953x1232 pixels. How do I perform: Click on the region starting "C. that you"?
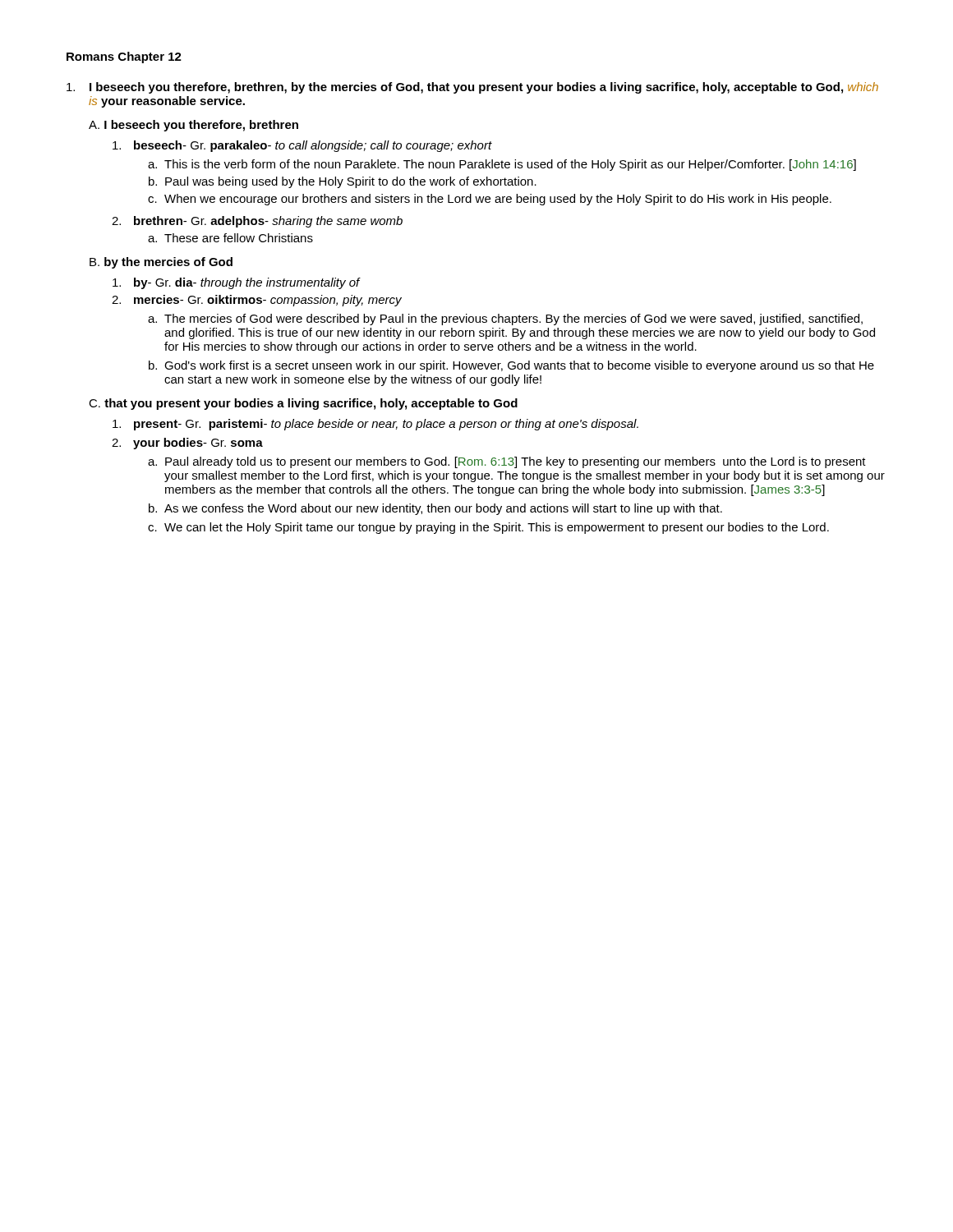(x=303, y=403)
